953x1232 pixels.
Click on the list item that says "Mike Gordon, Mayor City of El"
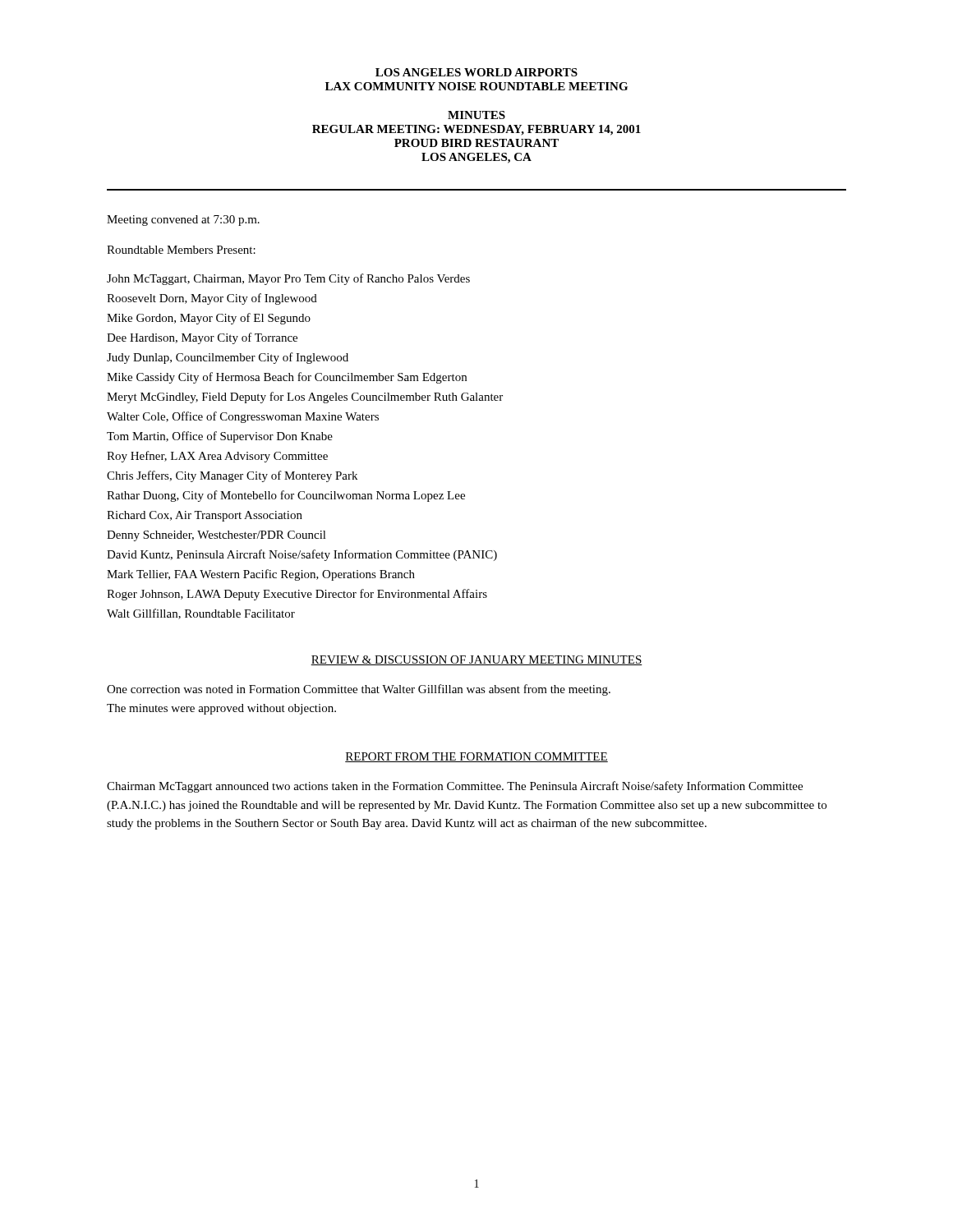tap(209, 319)
